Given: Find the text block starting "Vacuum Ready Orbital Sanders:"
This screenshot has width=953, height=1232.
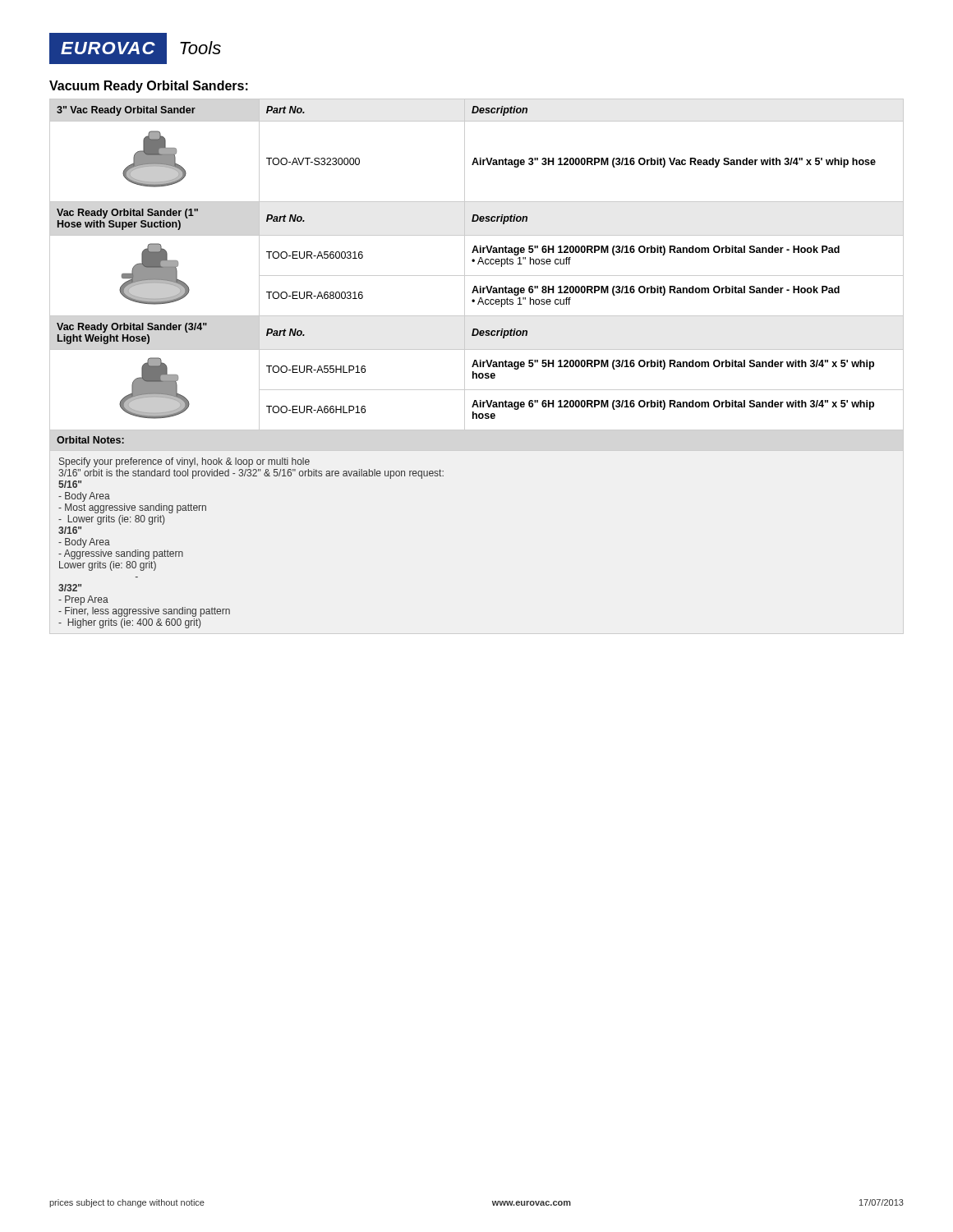Looking at the screenshot, I should 149,86.
